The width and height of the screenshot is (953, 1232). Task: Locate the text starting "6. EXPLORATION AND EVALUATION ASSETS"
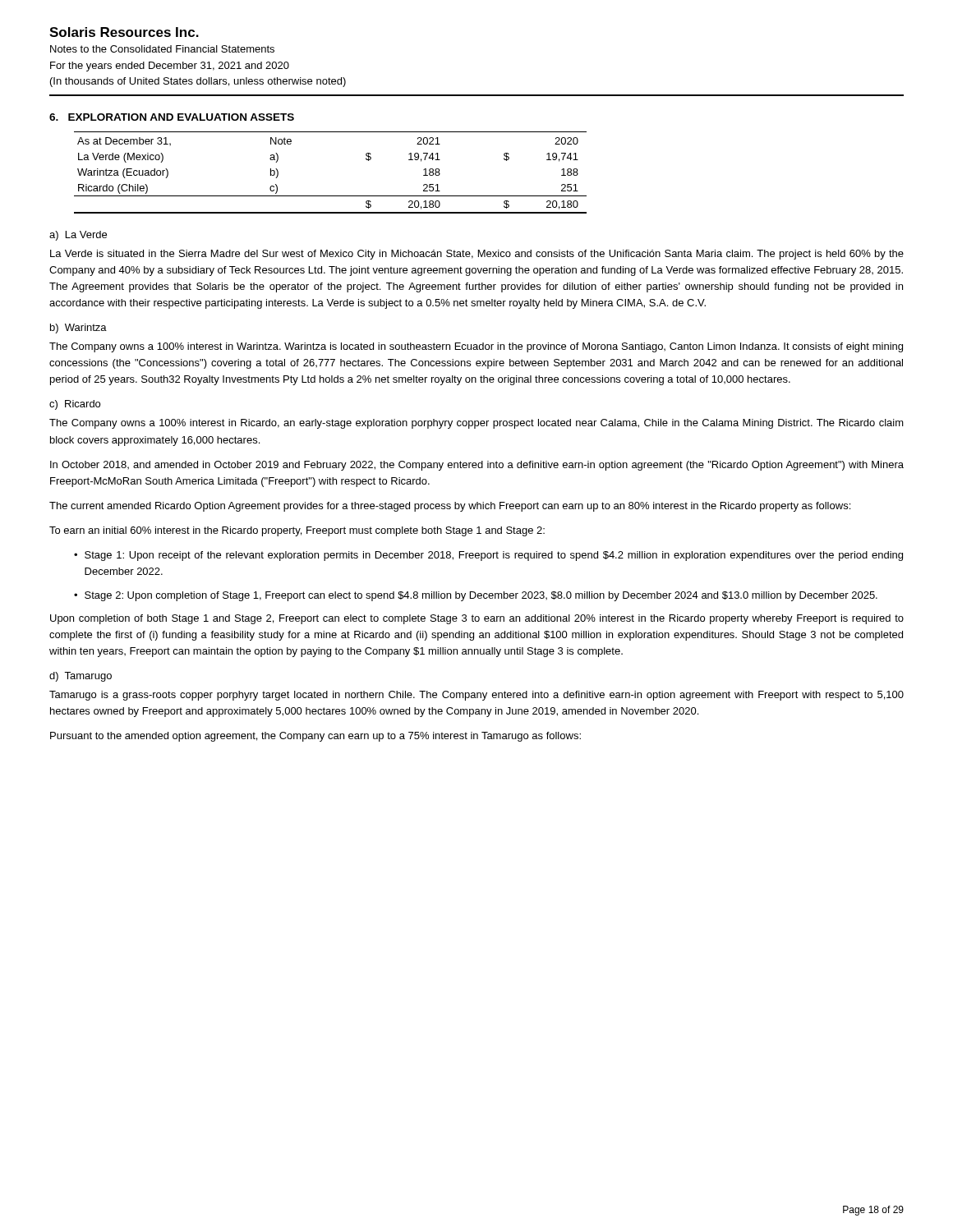(x=172, y=117)
